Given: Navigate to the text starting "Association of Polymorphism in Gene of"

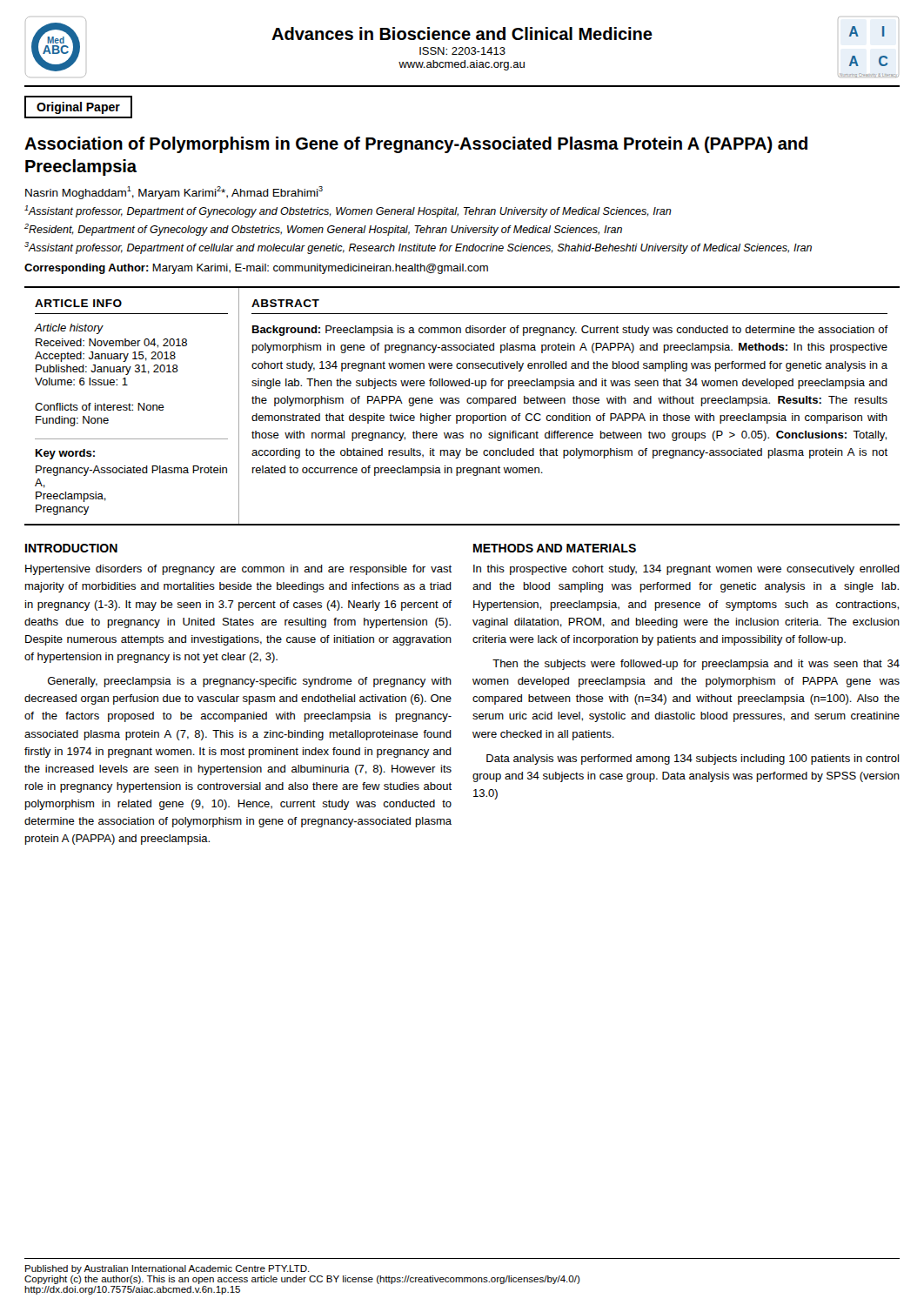Looking at the screenshot, I should [x=416, y=155].
